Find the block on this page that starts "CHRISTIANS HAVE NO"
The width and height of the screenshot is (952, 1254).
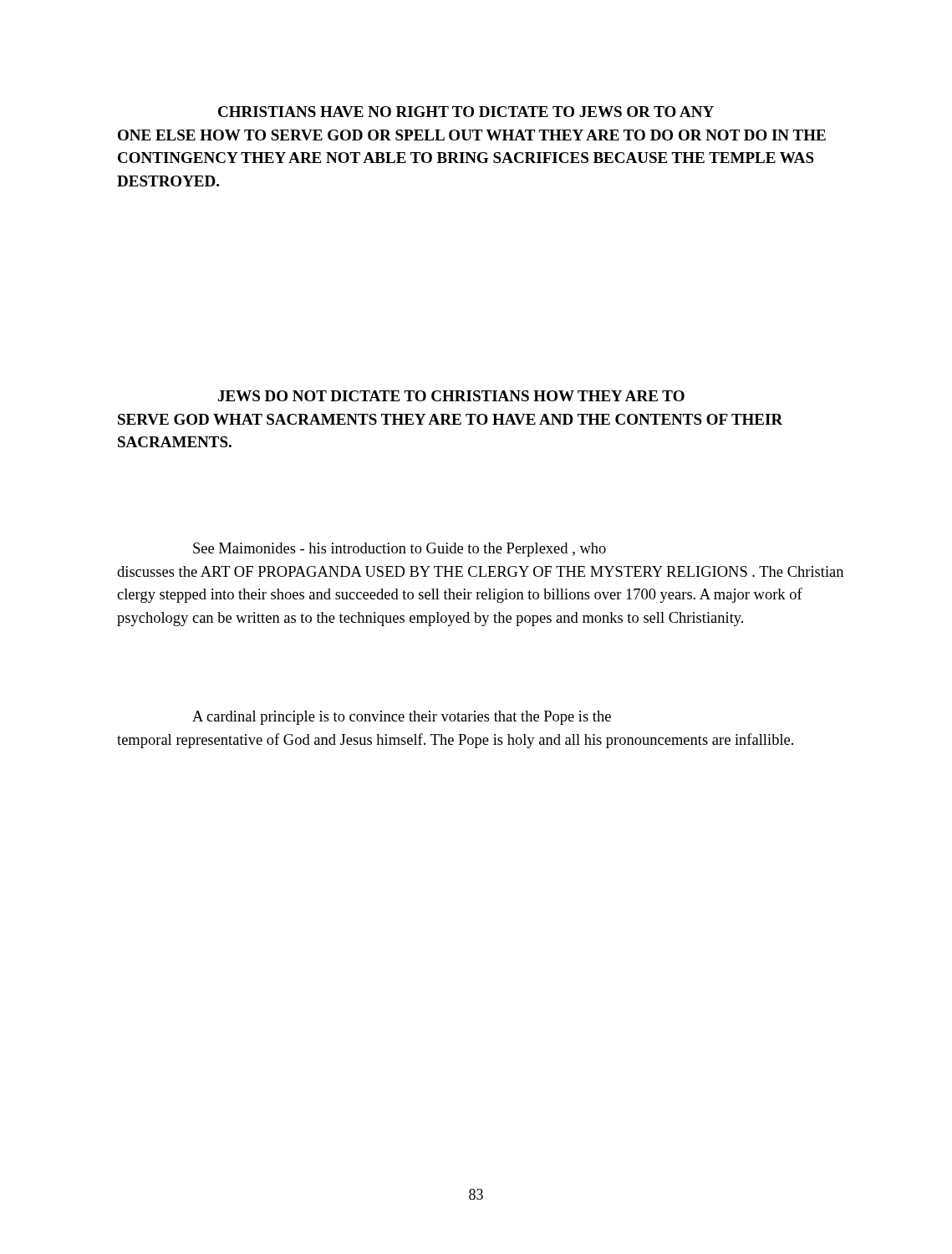[x=484, y=145]
